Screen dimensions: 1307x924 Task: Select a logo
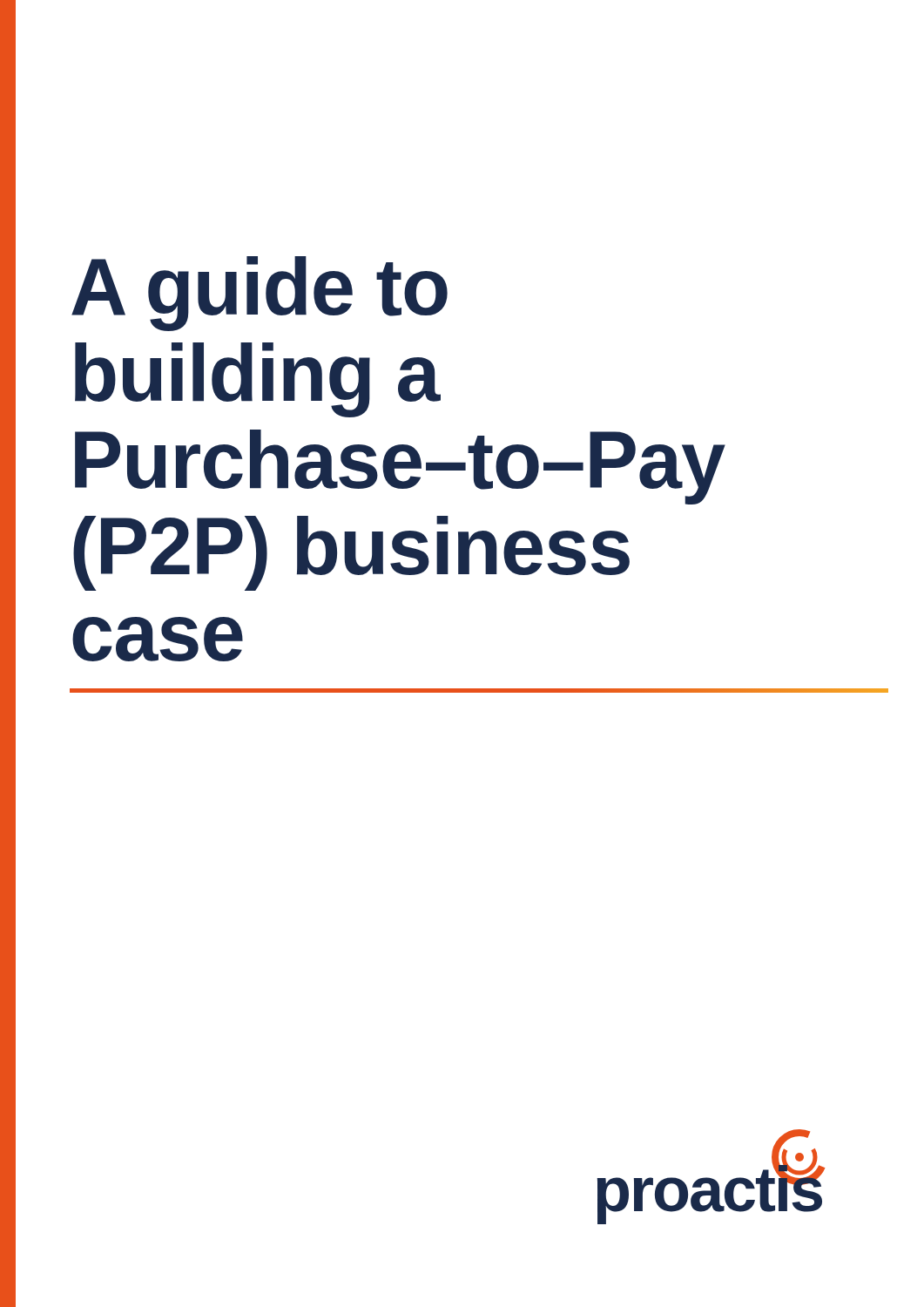[724, 1172]
